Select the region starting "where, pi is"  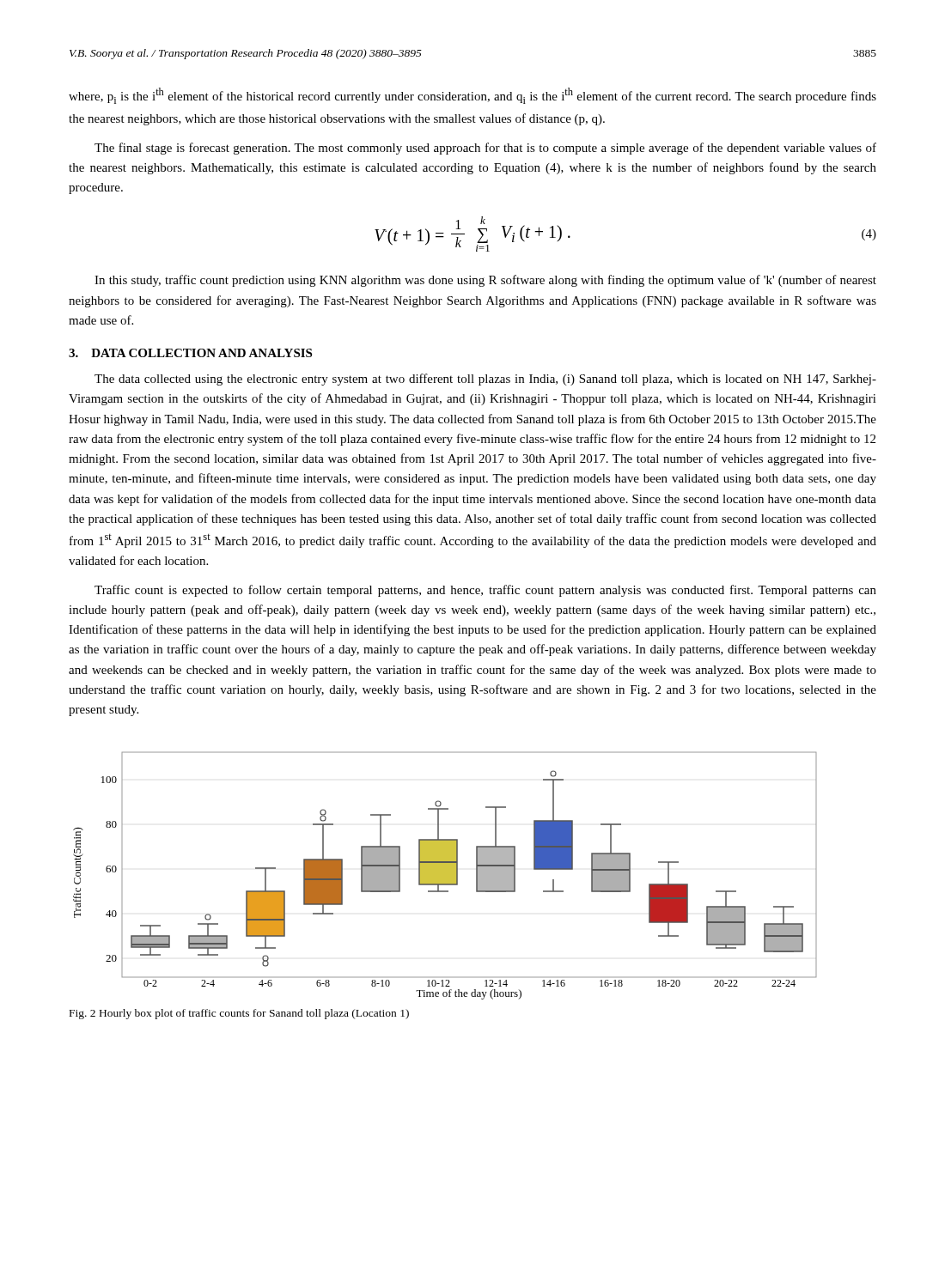coord(472,107)
